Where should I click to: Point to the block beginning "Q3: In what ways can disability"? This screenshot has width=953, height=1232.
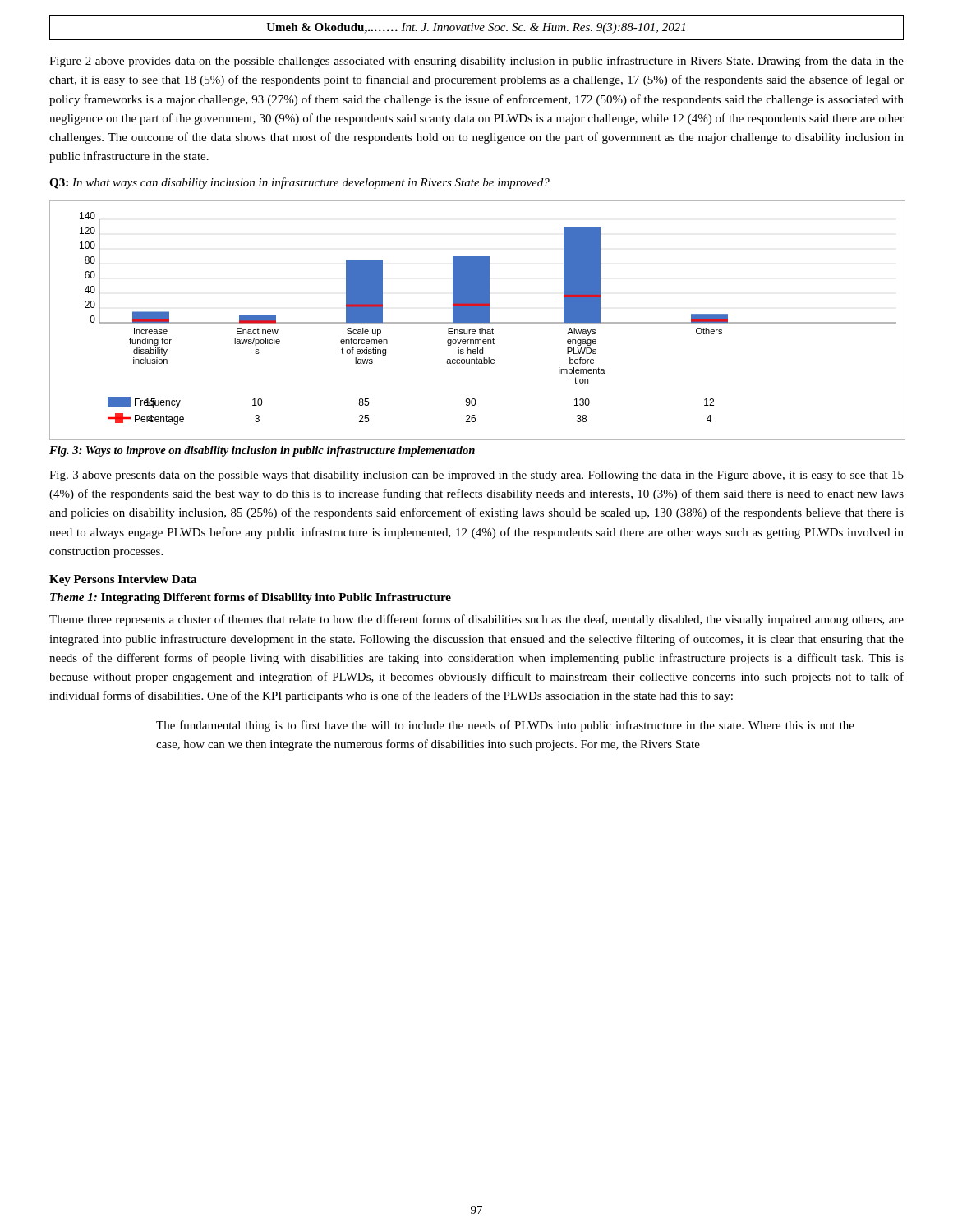coord(299,182)
